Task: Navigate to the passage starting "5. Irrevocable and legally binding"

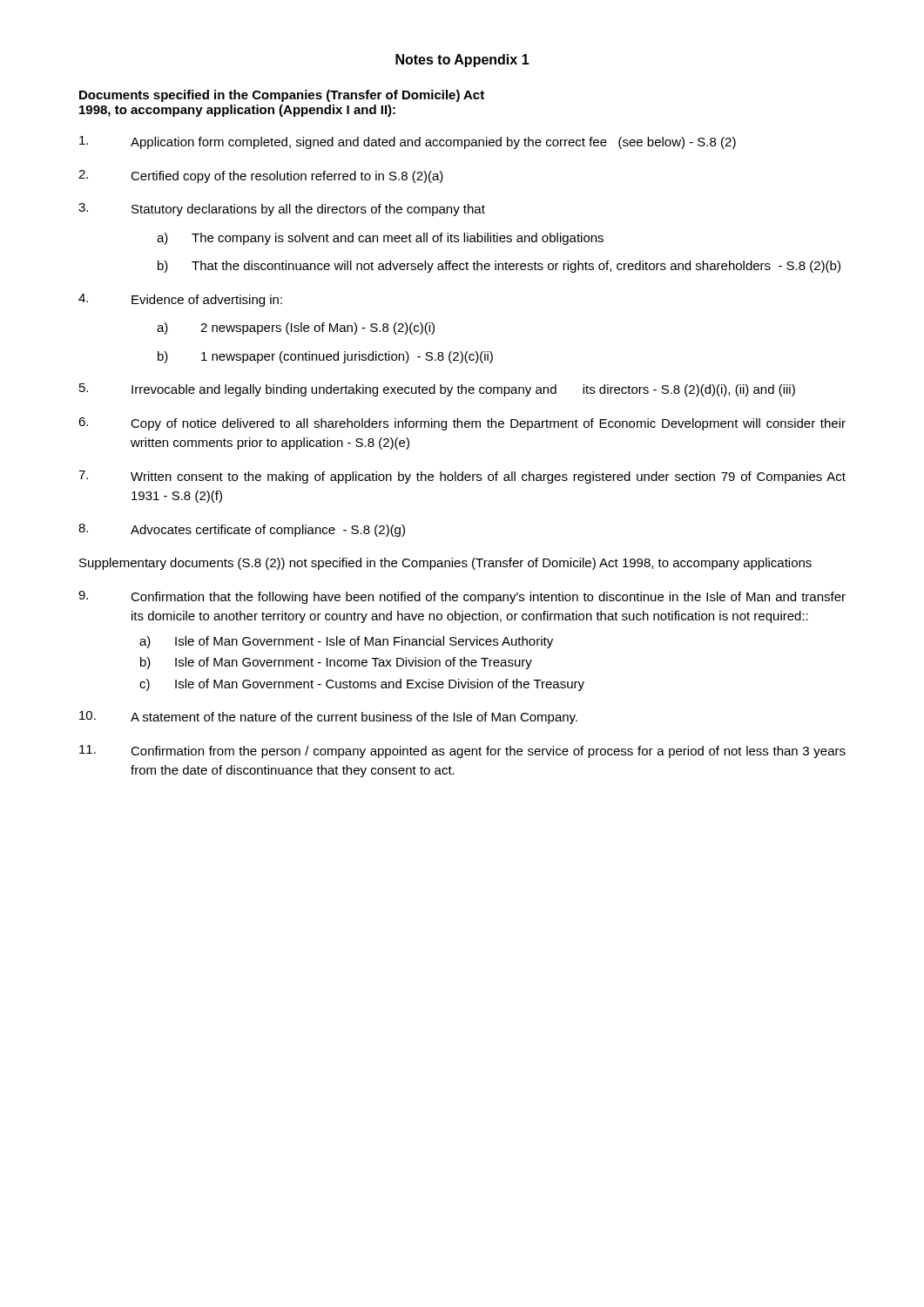Action: (462, 390)
